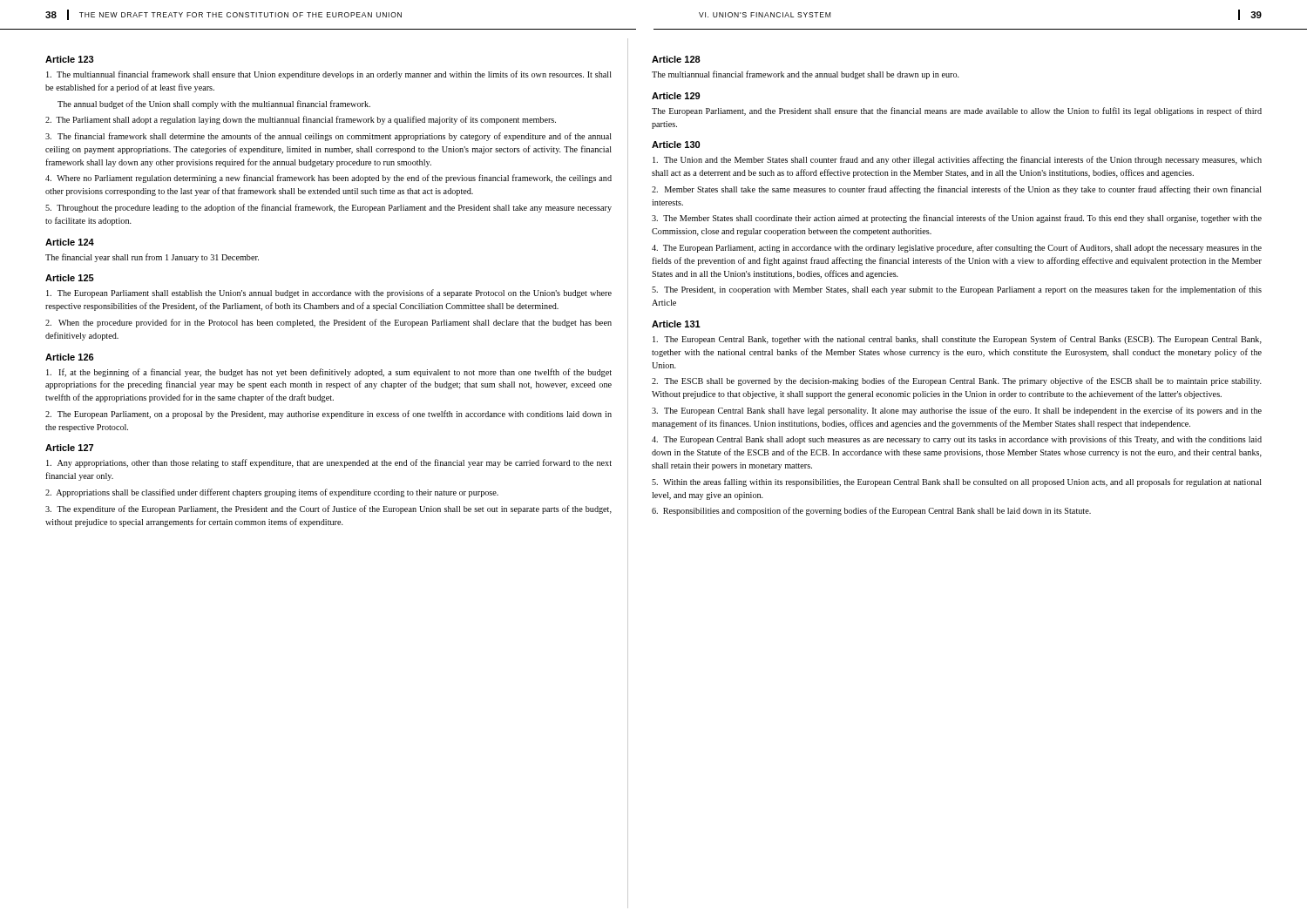Navigate to the text block starting "3. The Member States shall coordinate"
This screenshot has width=1307, height=924.
click(957, 225)
